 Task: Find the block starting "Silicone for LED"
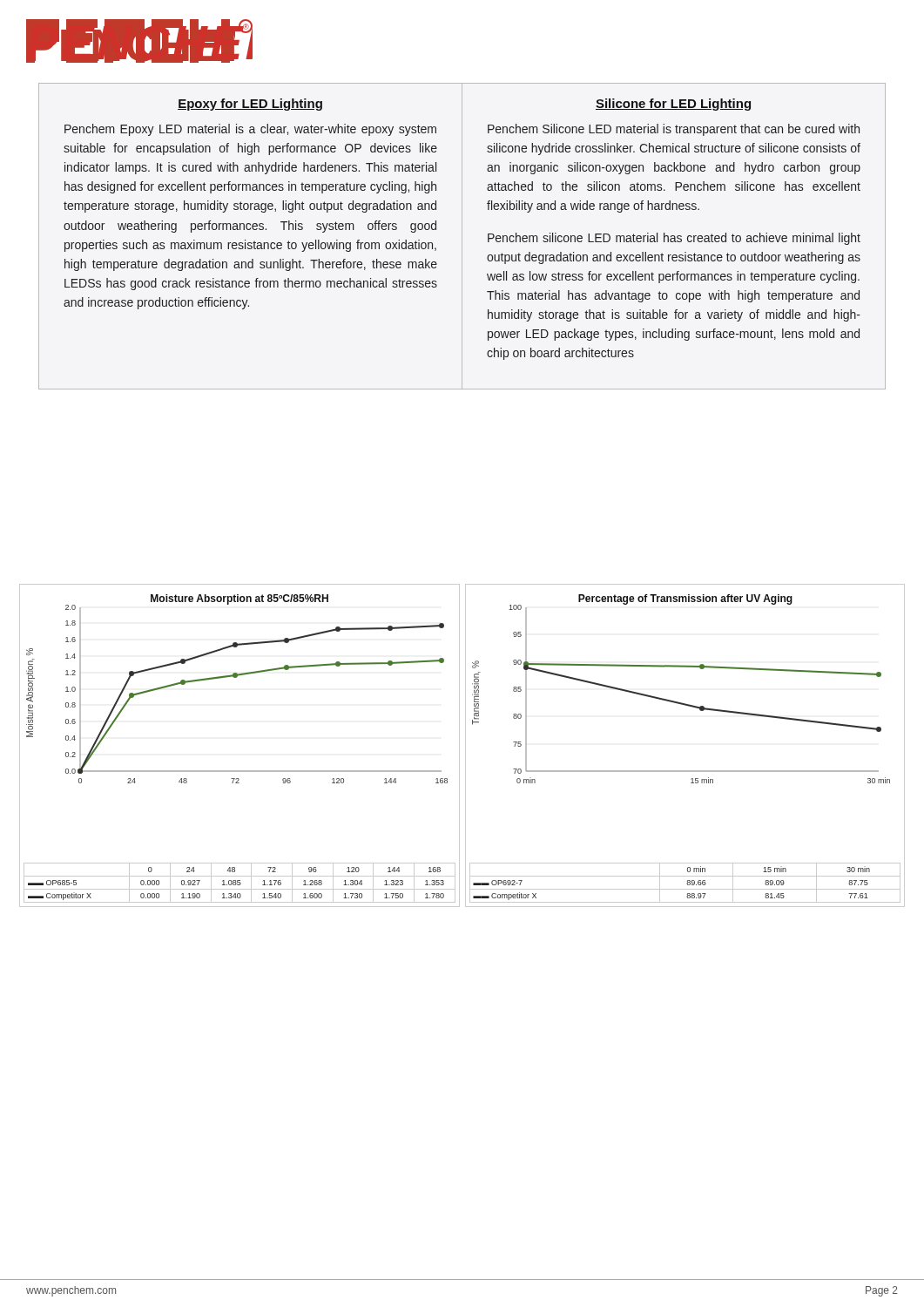tap(674, 103)
